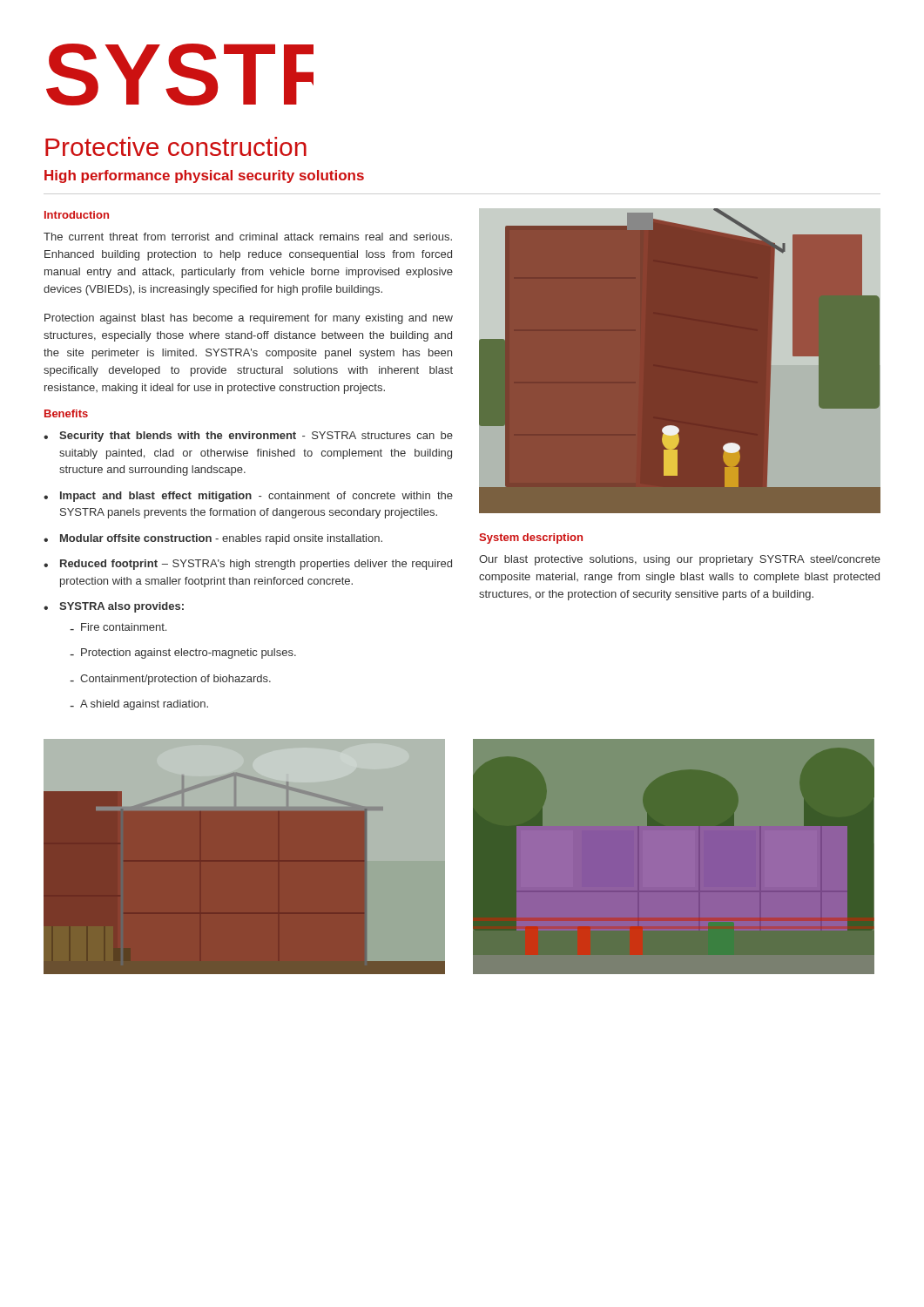This screenshot has height=1307, width=924.
Task: Locate the text "Protective construction"
Action: tap(176, 147)
